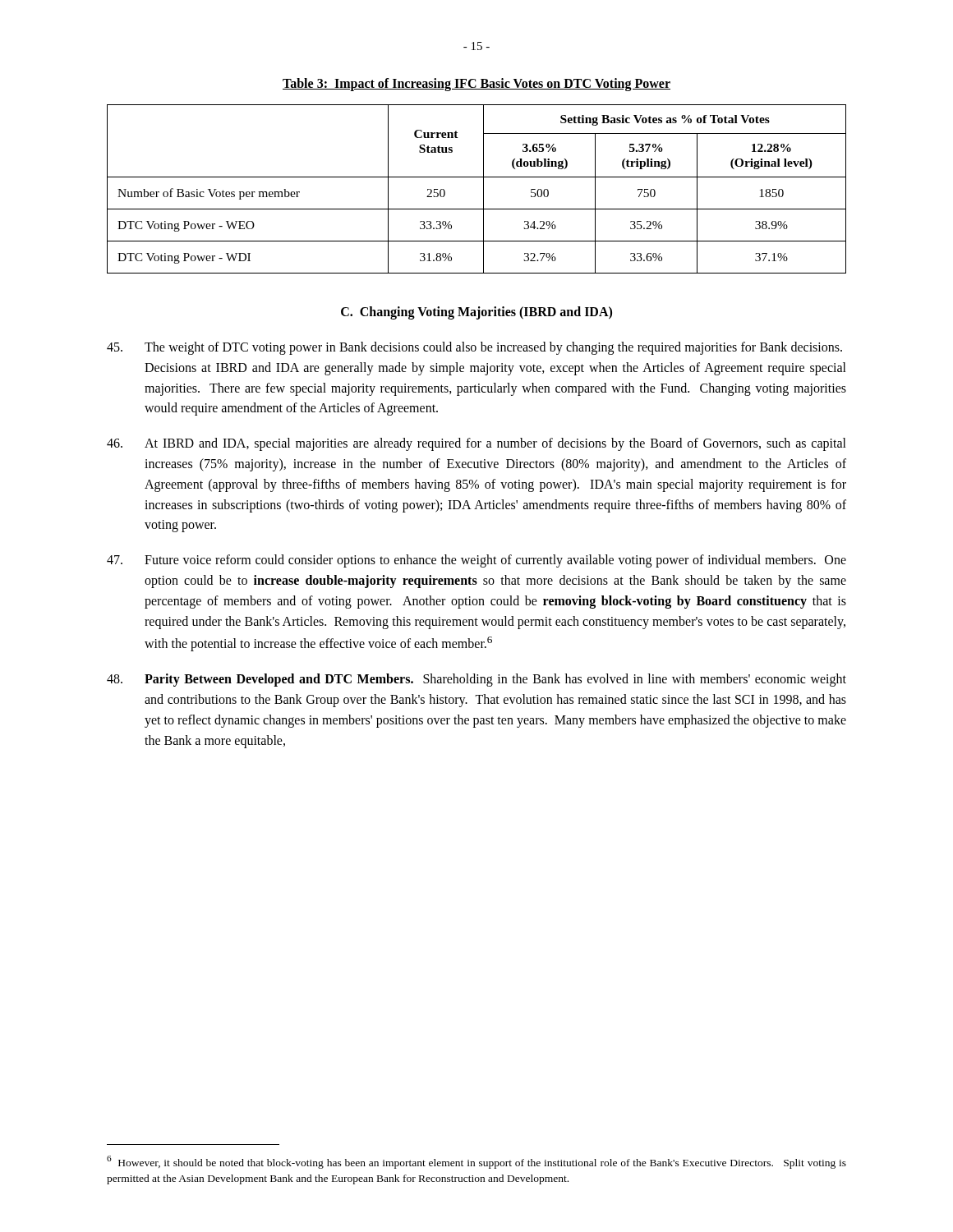Navigate to the block starting "Future voice reform could consider options to enhance"
953x1232 pixels.
click(x=476, y=603)
